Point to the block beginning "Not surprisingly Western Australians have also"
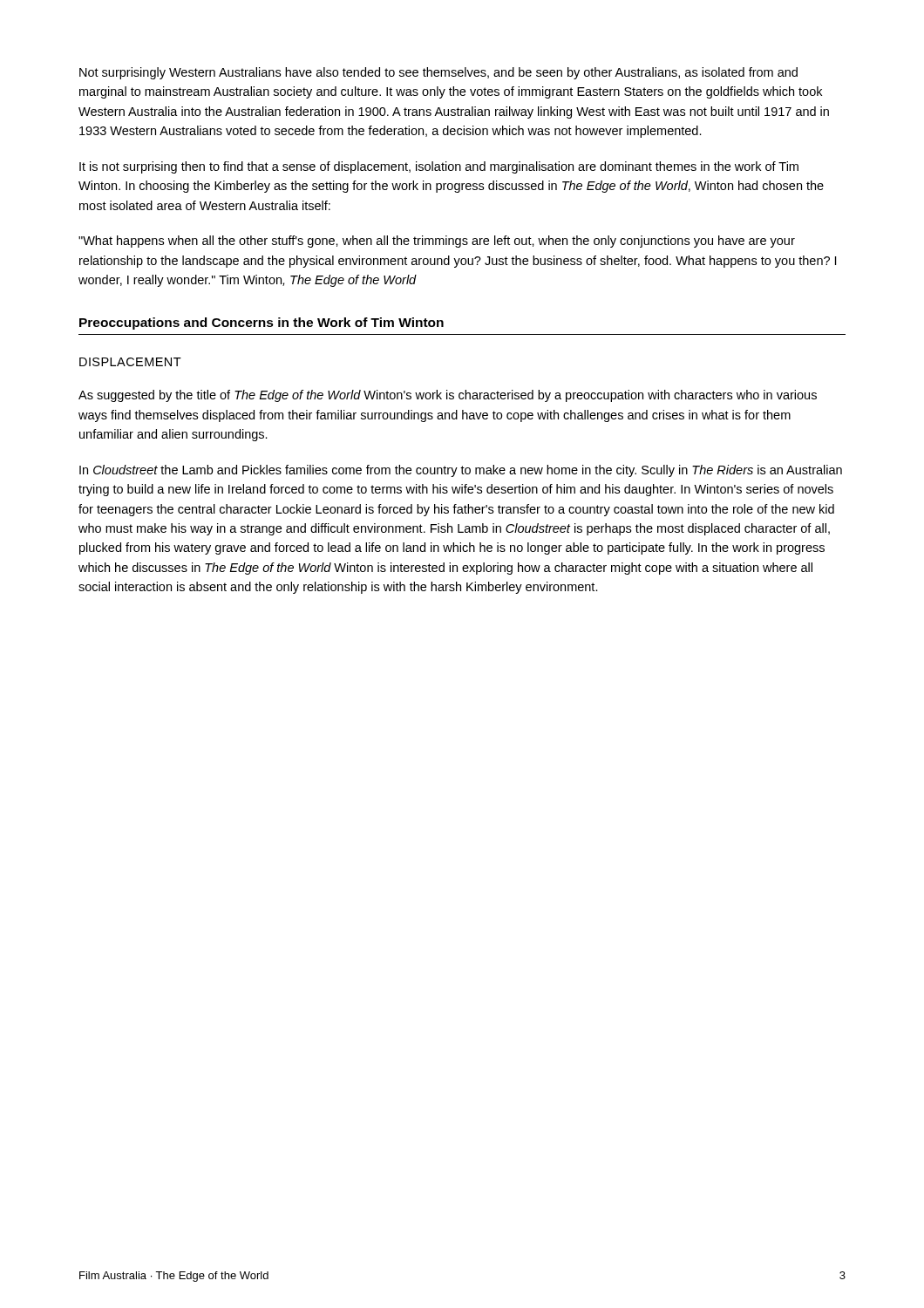Viewport: 924px width, 1308px height. (x=454, y=102)
